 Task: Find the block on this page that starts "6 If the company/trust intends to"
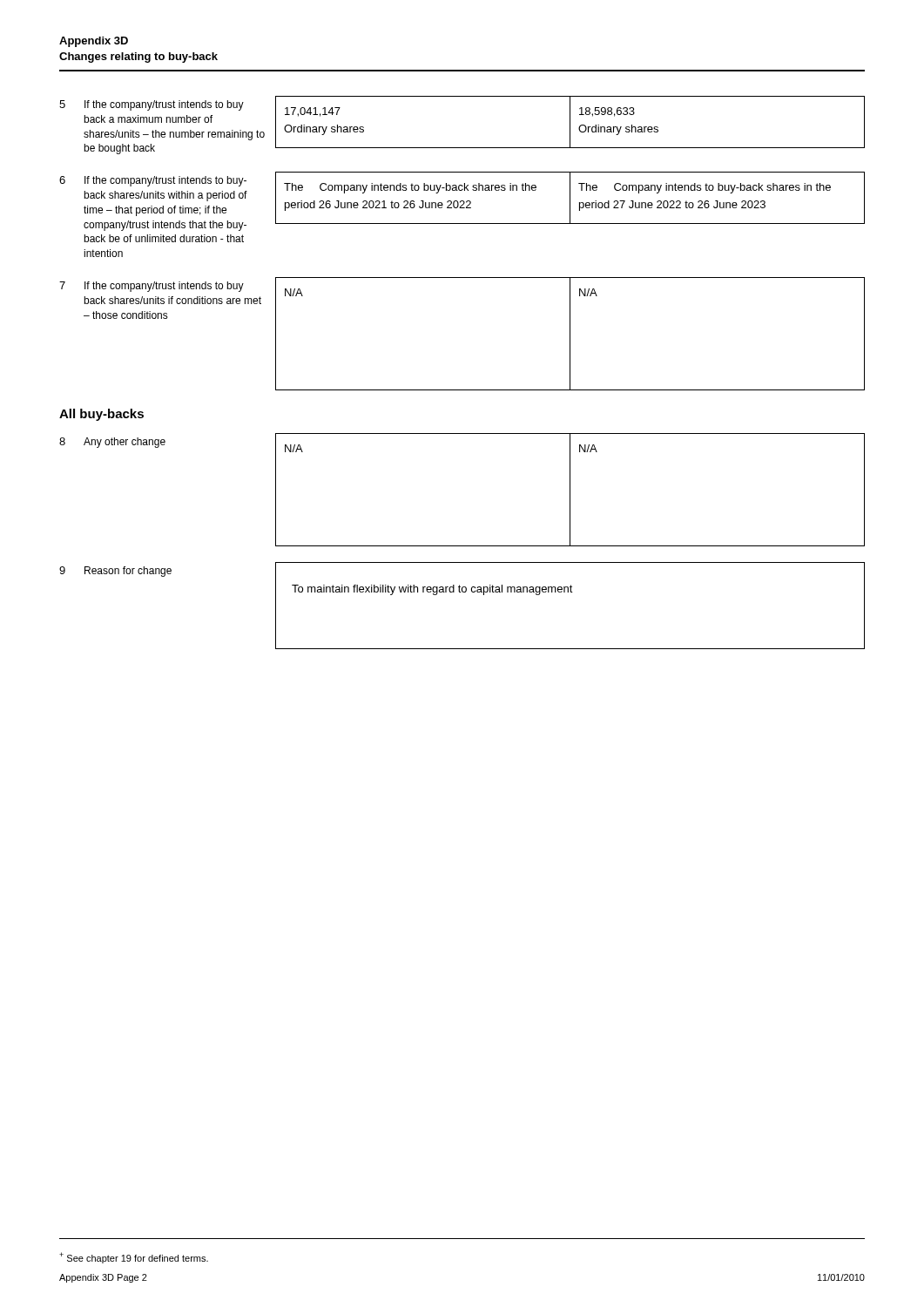point(462,217)
